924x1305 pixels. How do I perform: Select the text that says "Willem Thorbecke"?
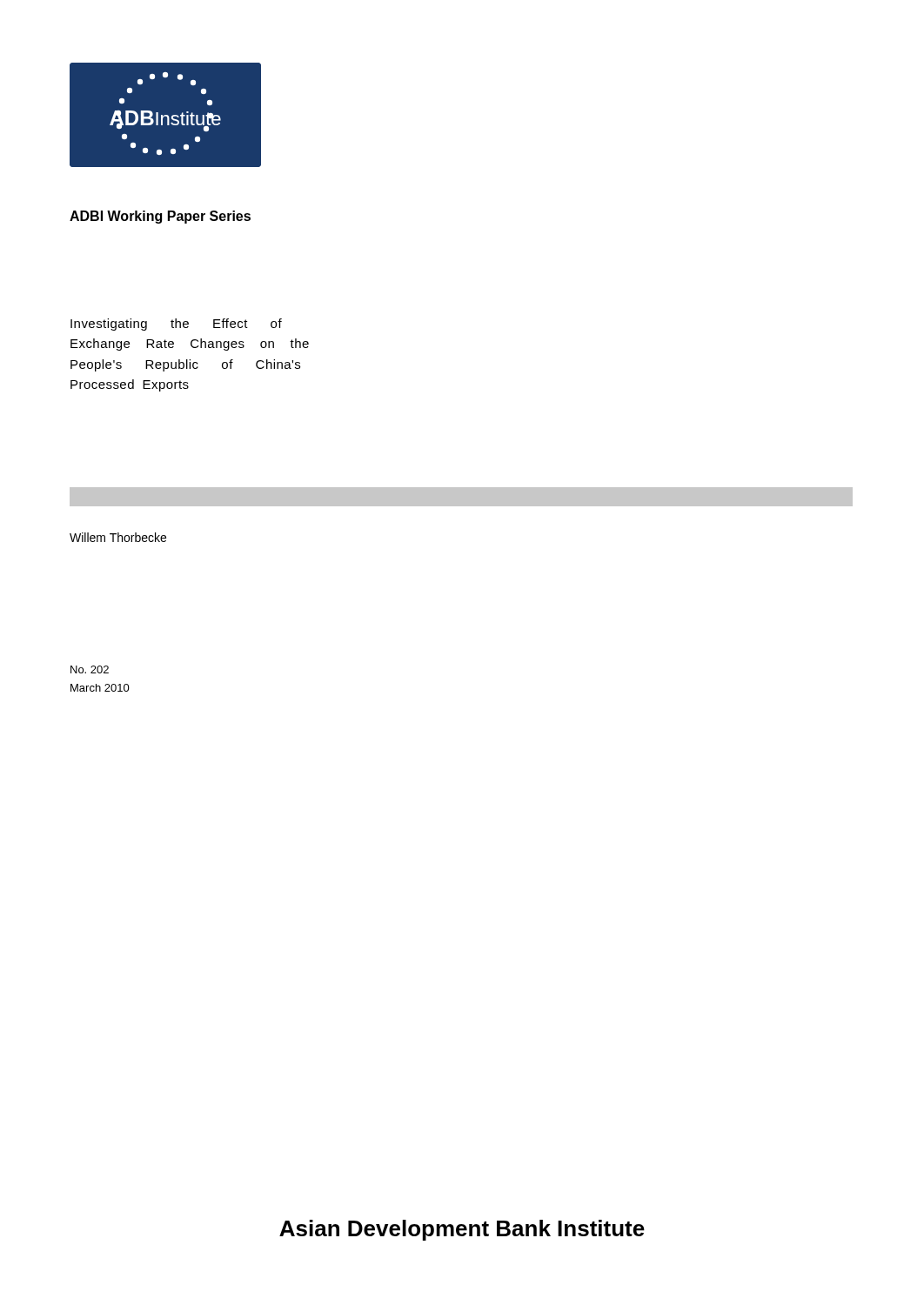[x=118, y=538]
